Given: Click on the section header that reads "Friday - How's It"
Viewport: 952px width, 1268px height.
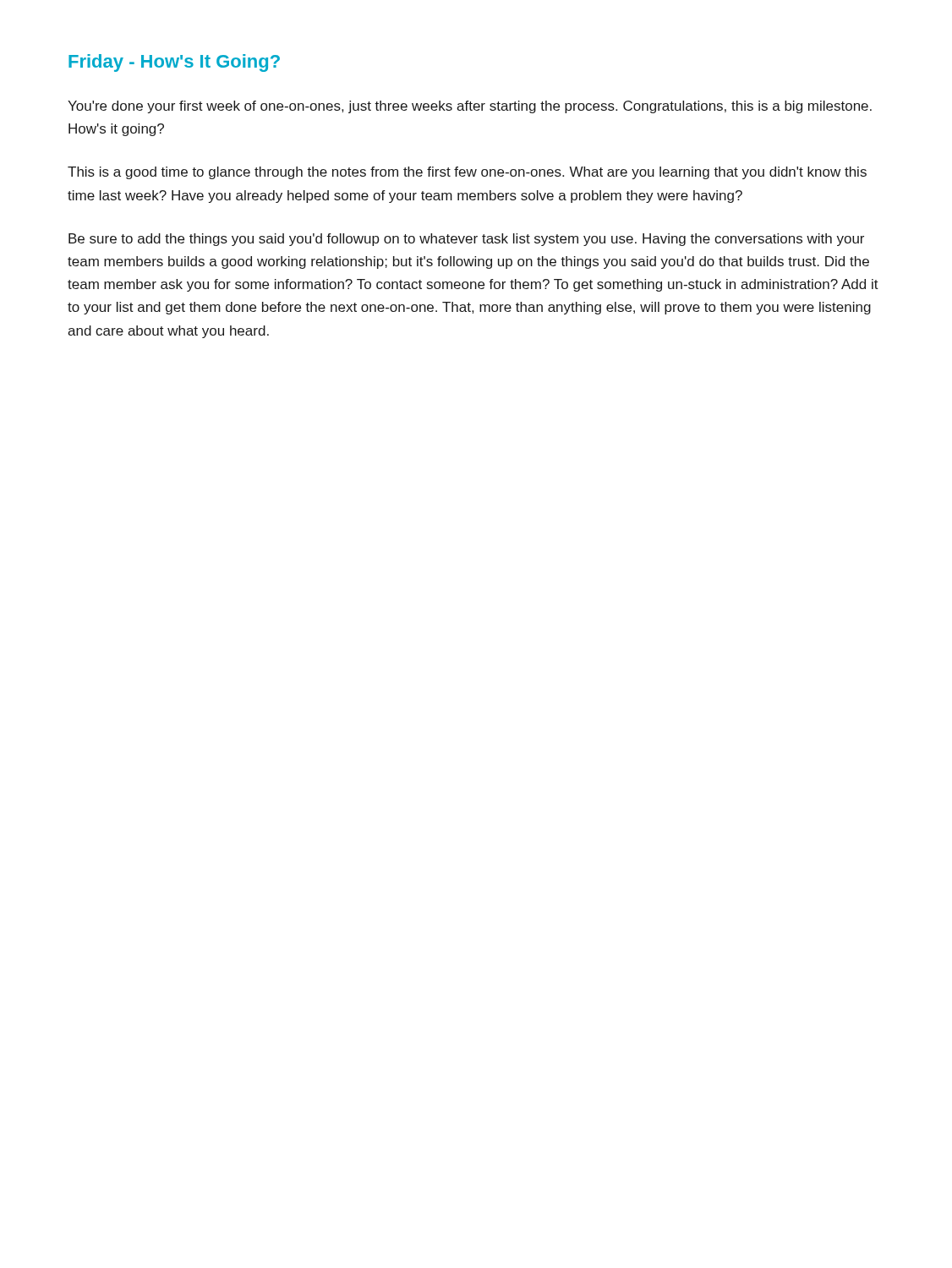Looking at the screenshot, I should [x=174, y=61].
